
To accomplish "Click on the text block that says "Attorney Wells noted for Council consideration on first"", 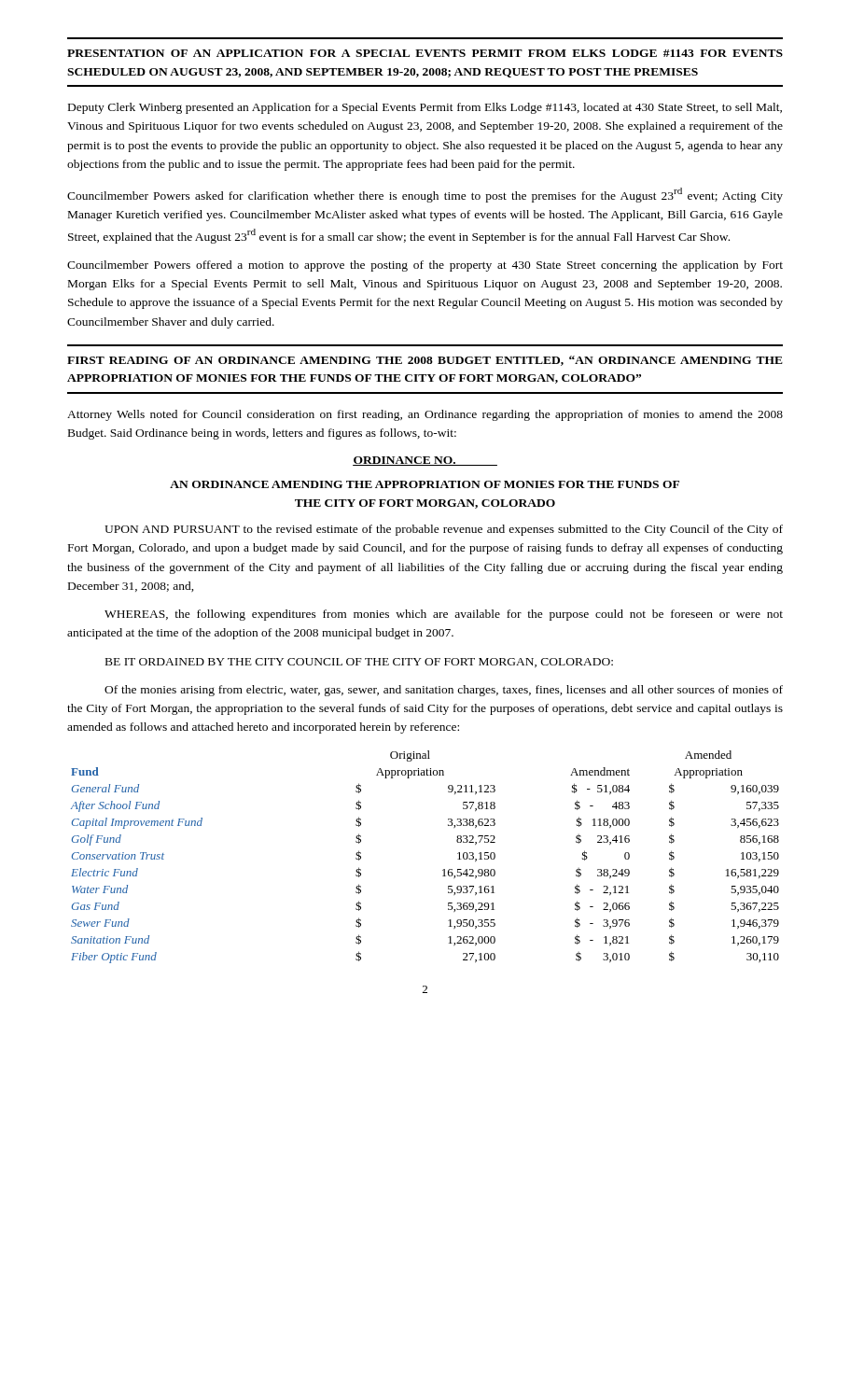I will [425, 423].
